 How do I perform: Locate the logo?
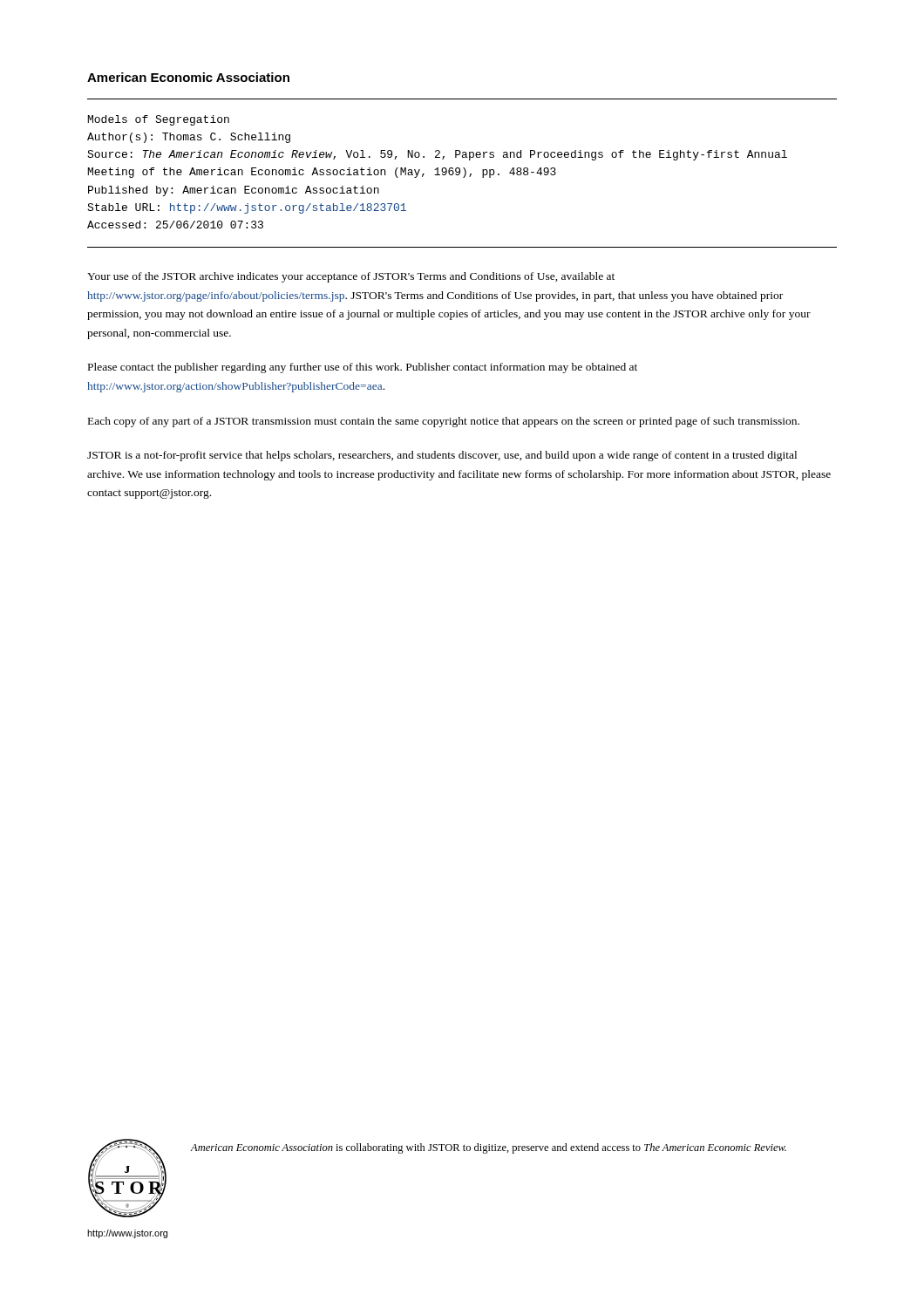pos(129,1186)
